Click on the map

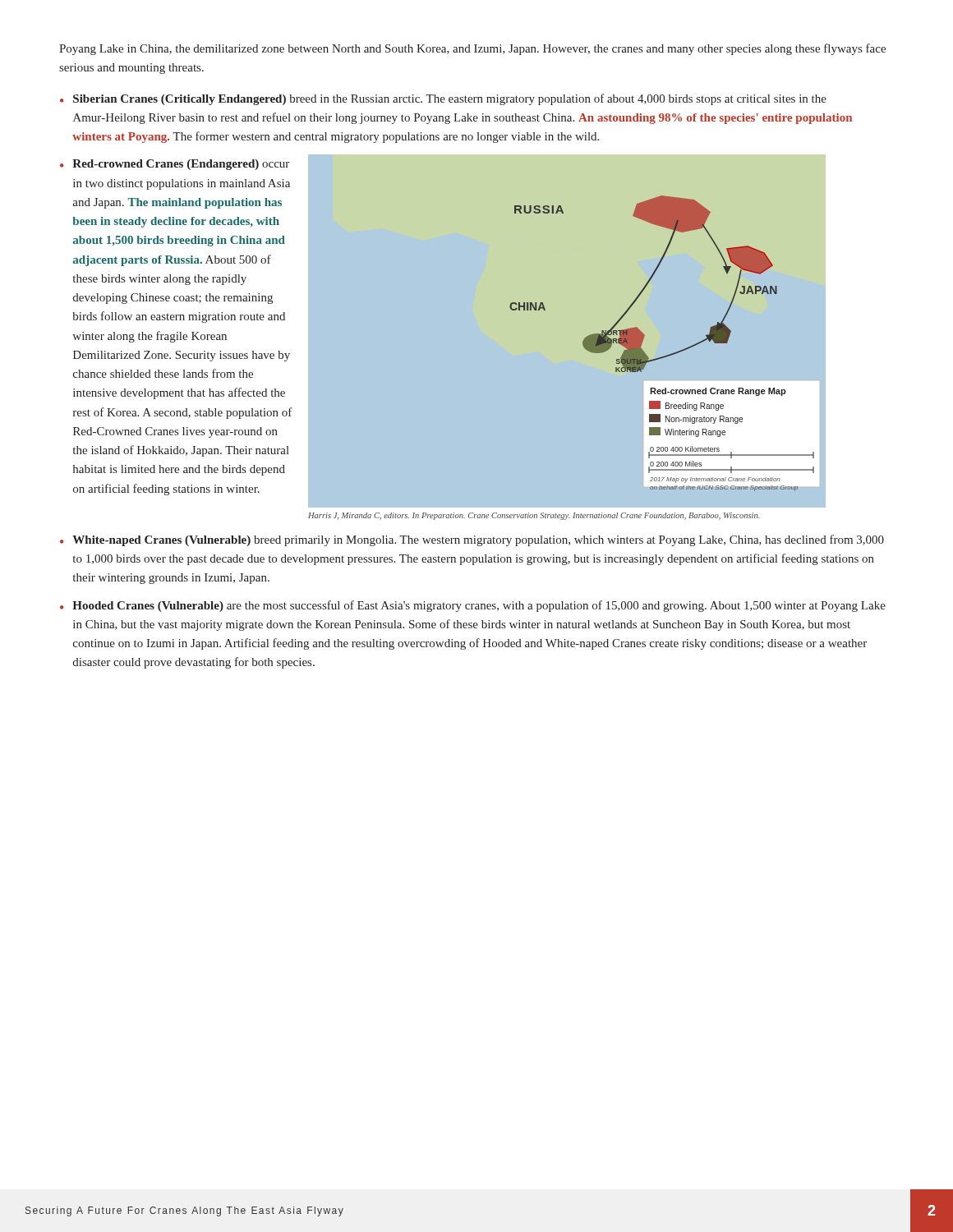coord(601,331)
